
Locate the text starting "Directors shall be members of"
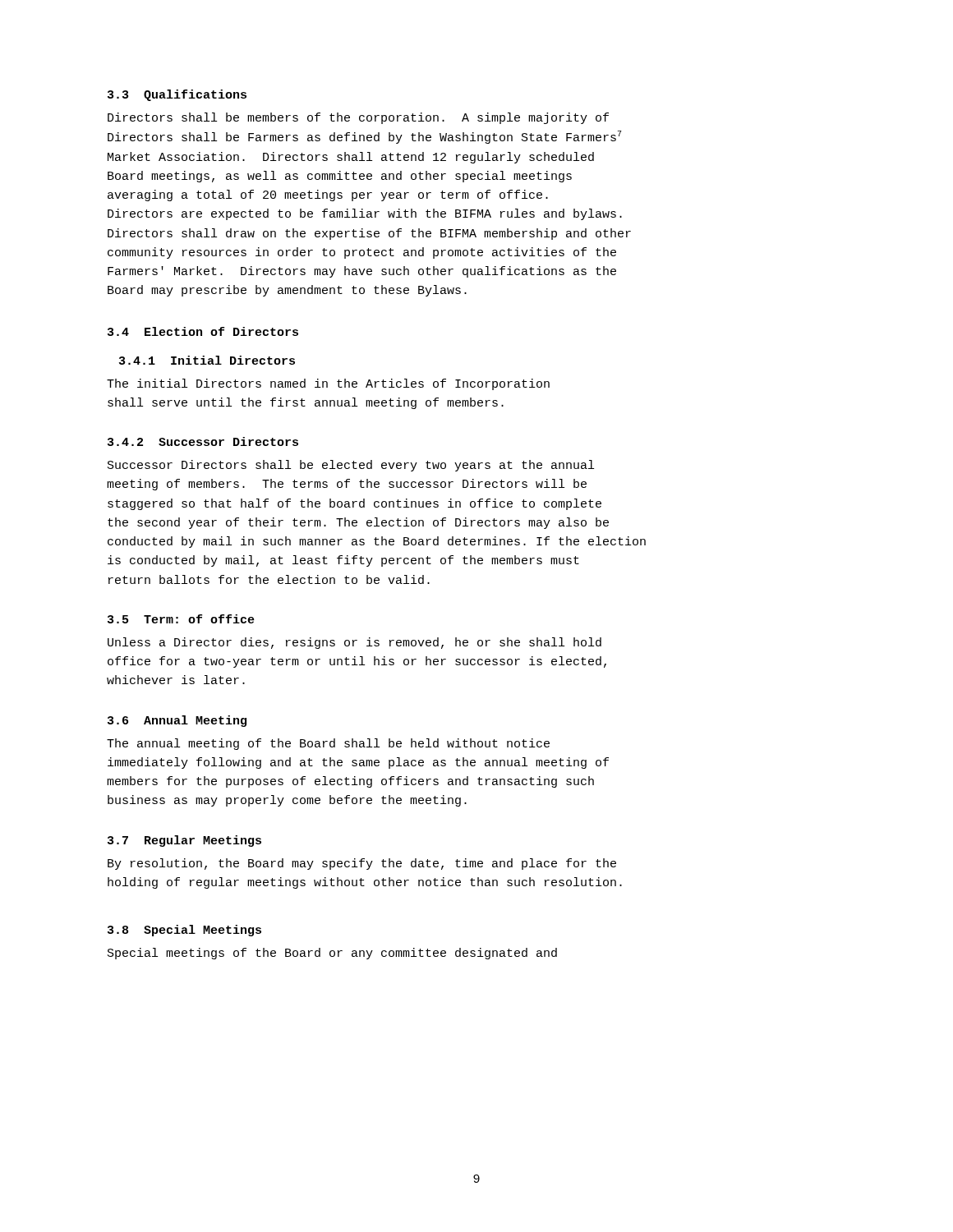[x=369, y=205]
